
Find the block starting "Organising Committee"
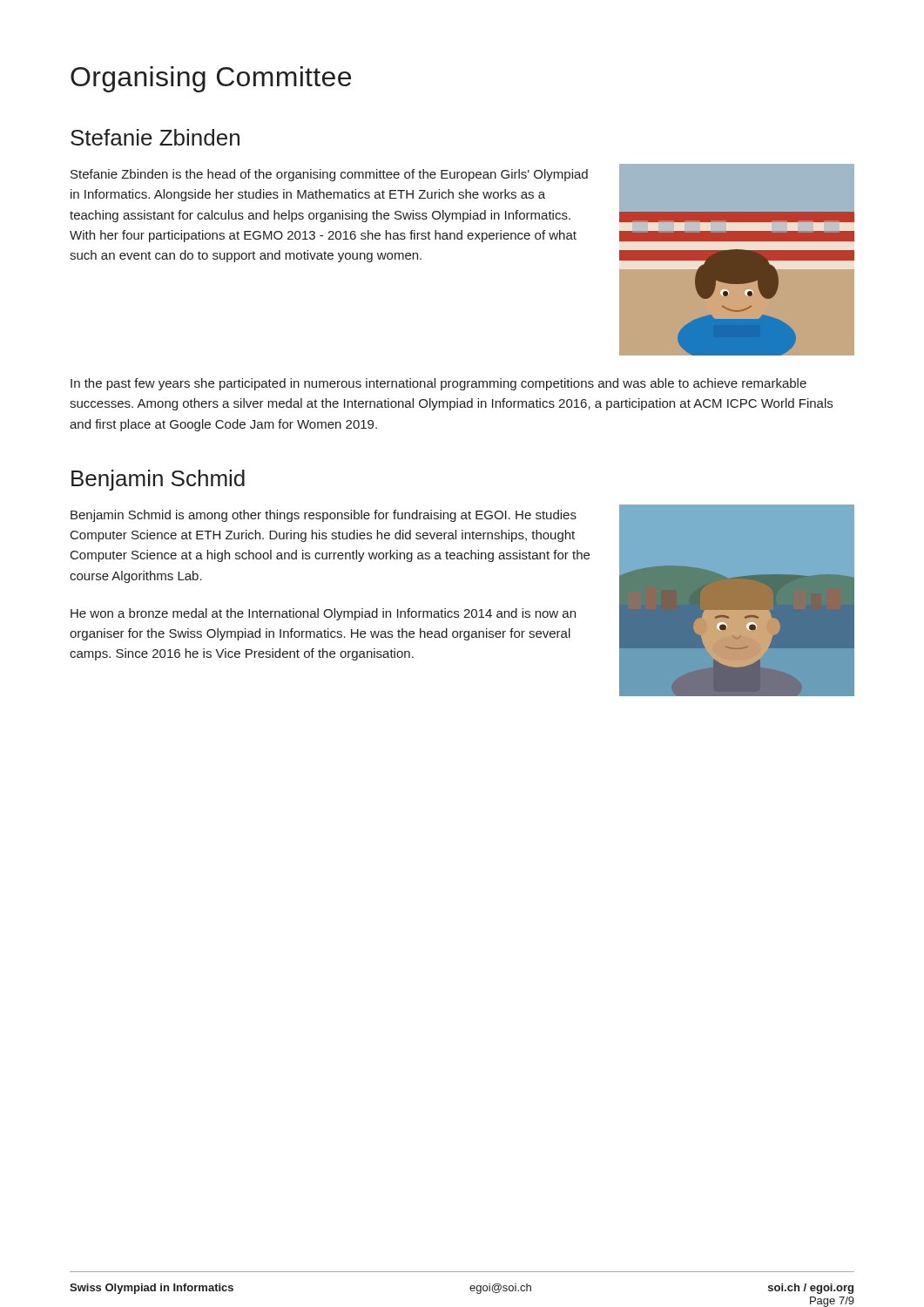(x=211, y=77)
